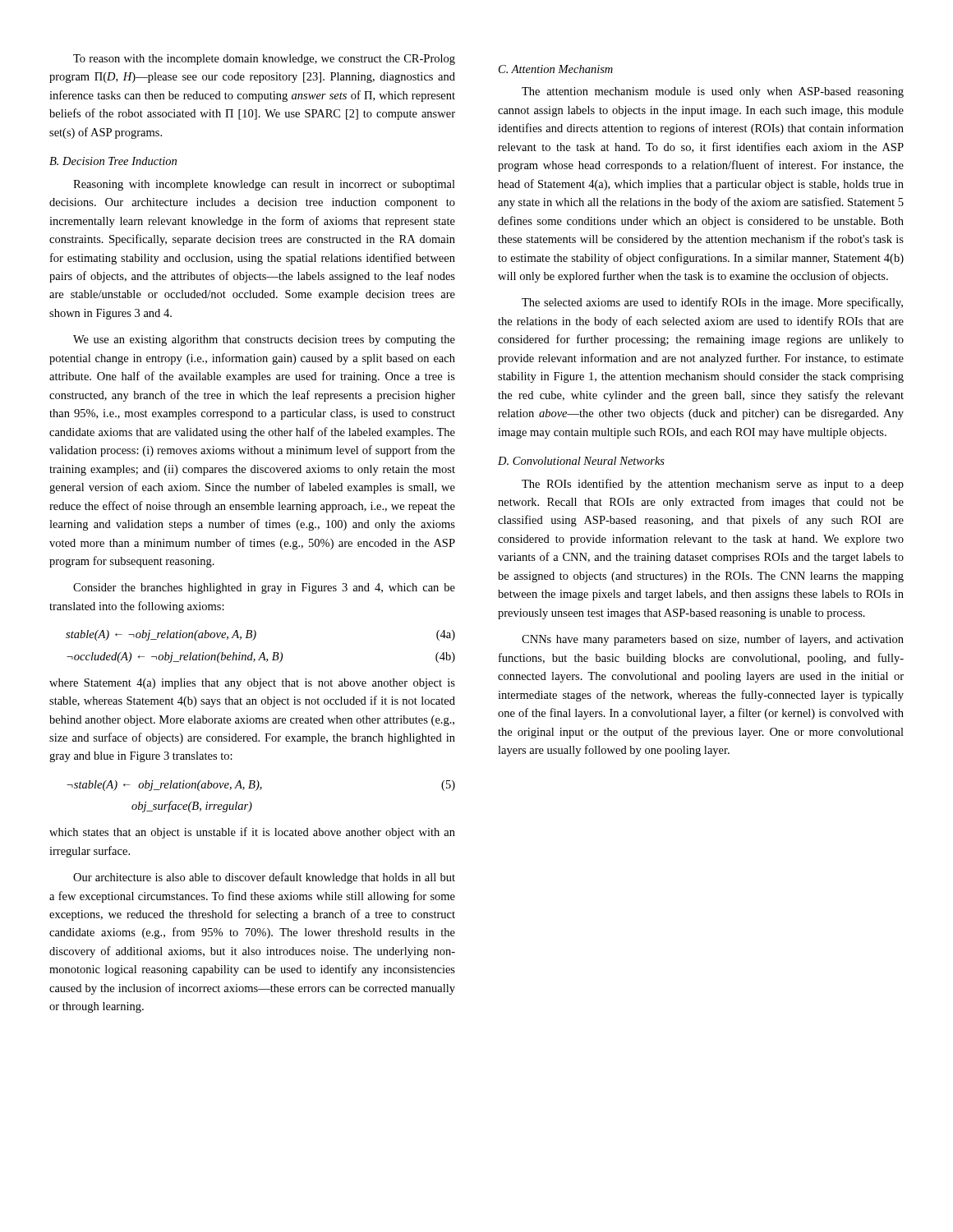This screenshot has height=1232, width=953.
Task: Select the text block containing "which states that an object is unstable if"
Action: pyautogui.click(x=252, y=842)
